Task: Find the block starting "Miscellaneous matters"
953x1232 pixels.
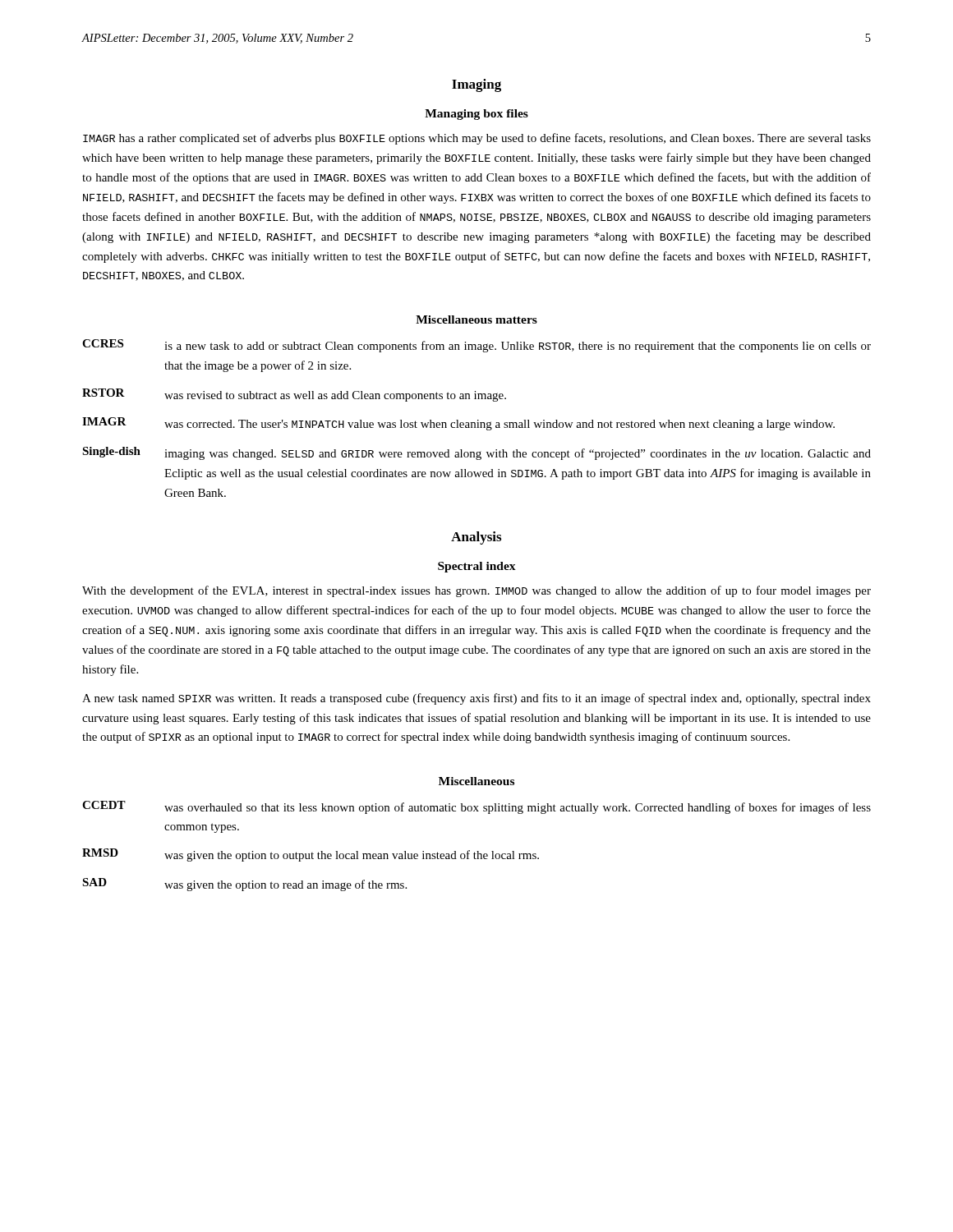Action: (476, 319)
